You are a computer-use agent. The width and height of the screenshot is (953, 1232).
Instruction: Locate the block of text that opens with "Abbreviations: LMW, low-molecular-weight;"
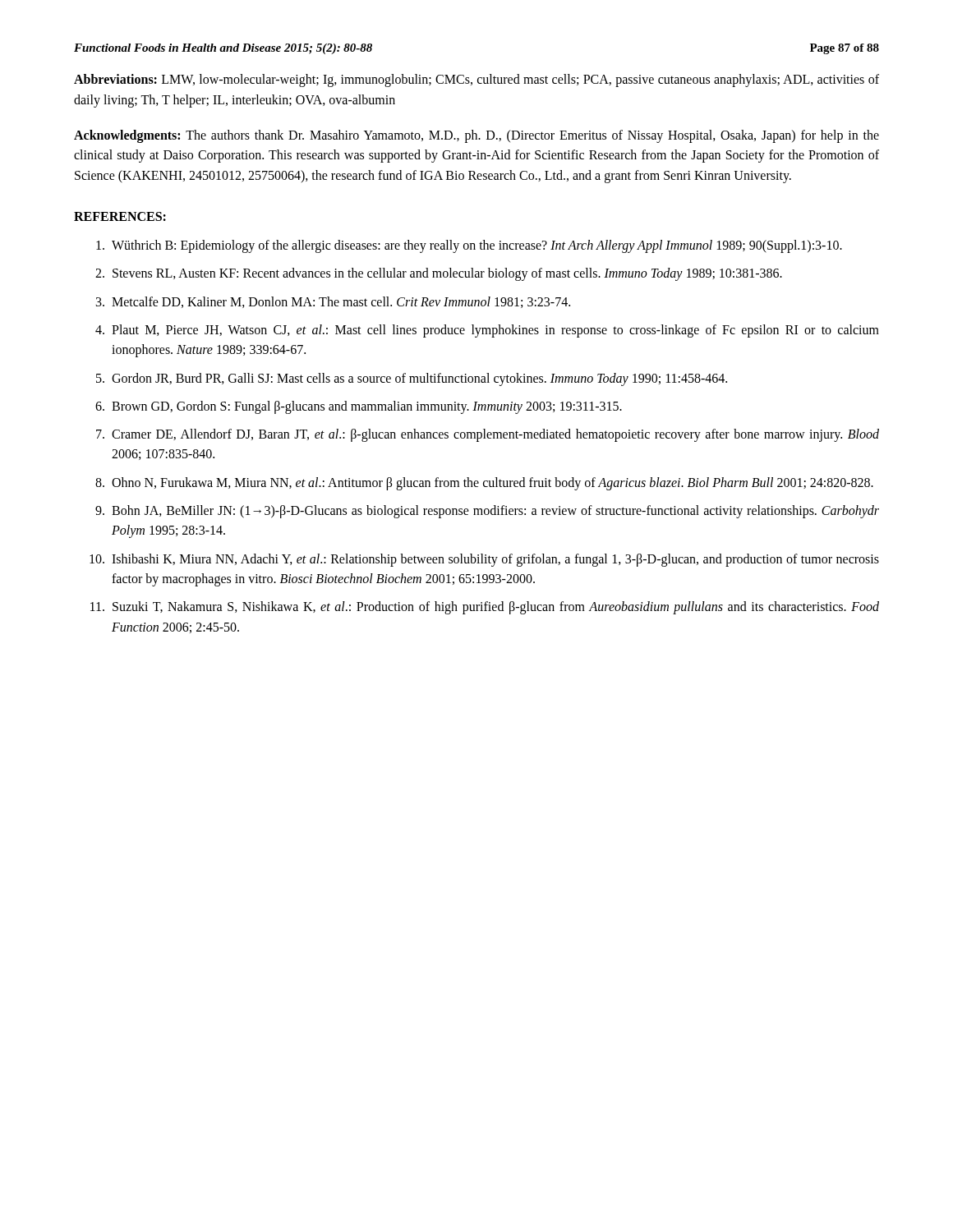[476, 89]
